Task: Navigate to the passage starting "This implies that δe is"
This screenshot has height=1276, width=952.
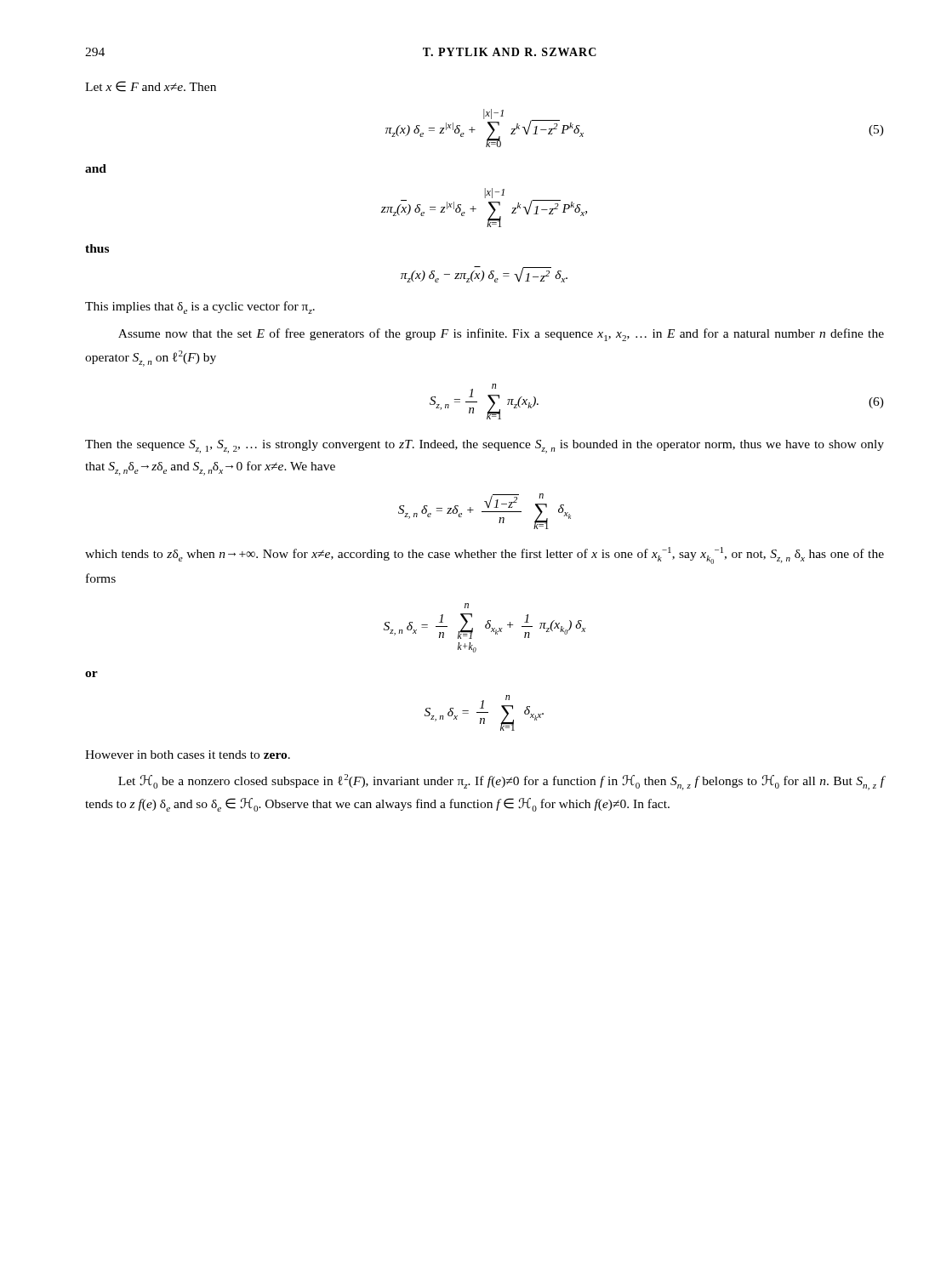Action: coord(485,333)
